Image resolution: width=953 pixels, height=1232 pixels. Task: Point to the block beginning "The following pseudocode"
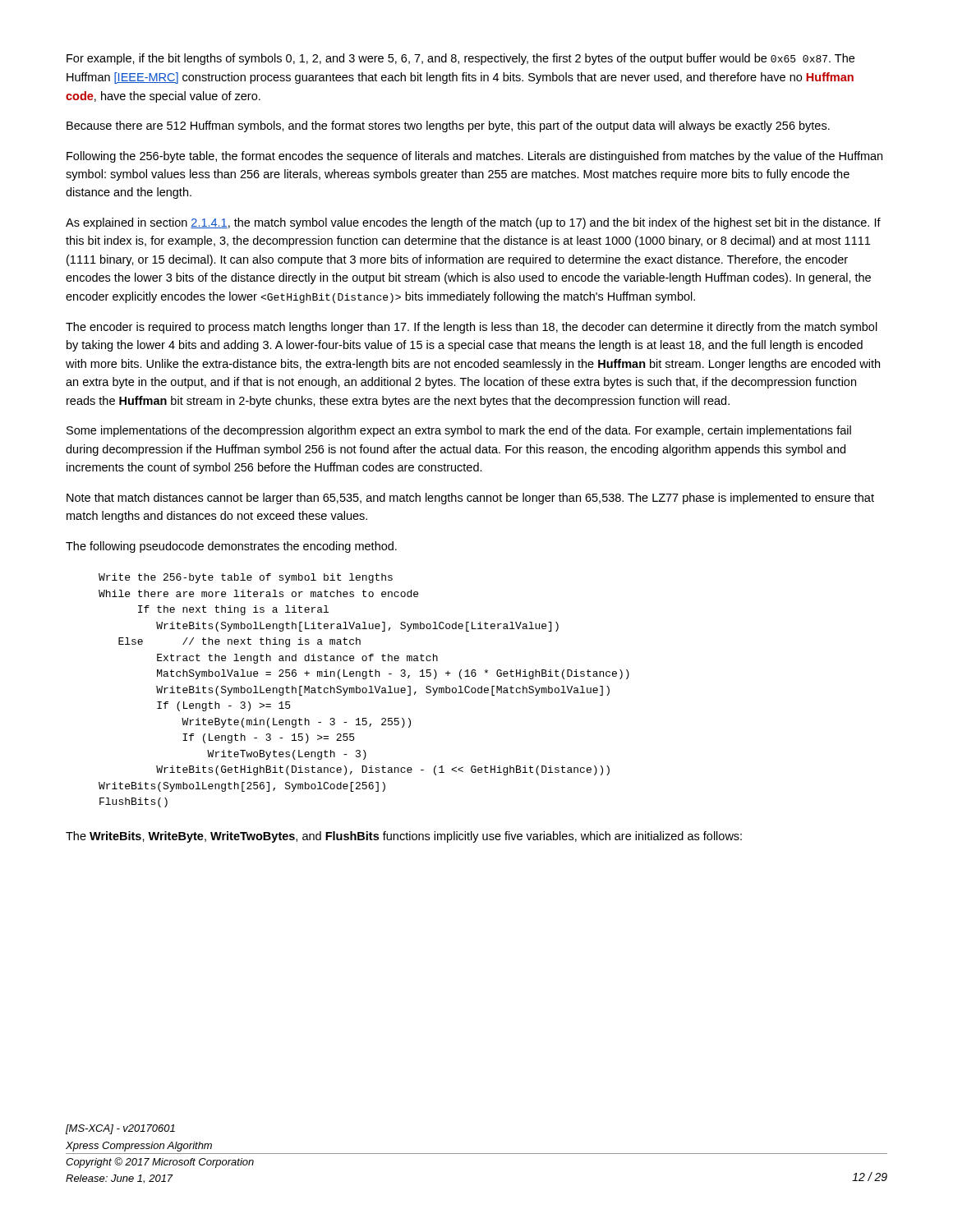(232, 546)
